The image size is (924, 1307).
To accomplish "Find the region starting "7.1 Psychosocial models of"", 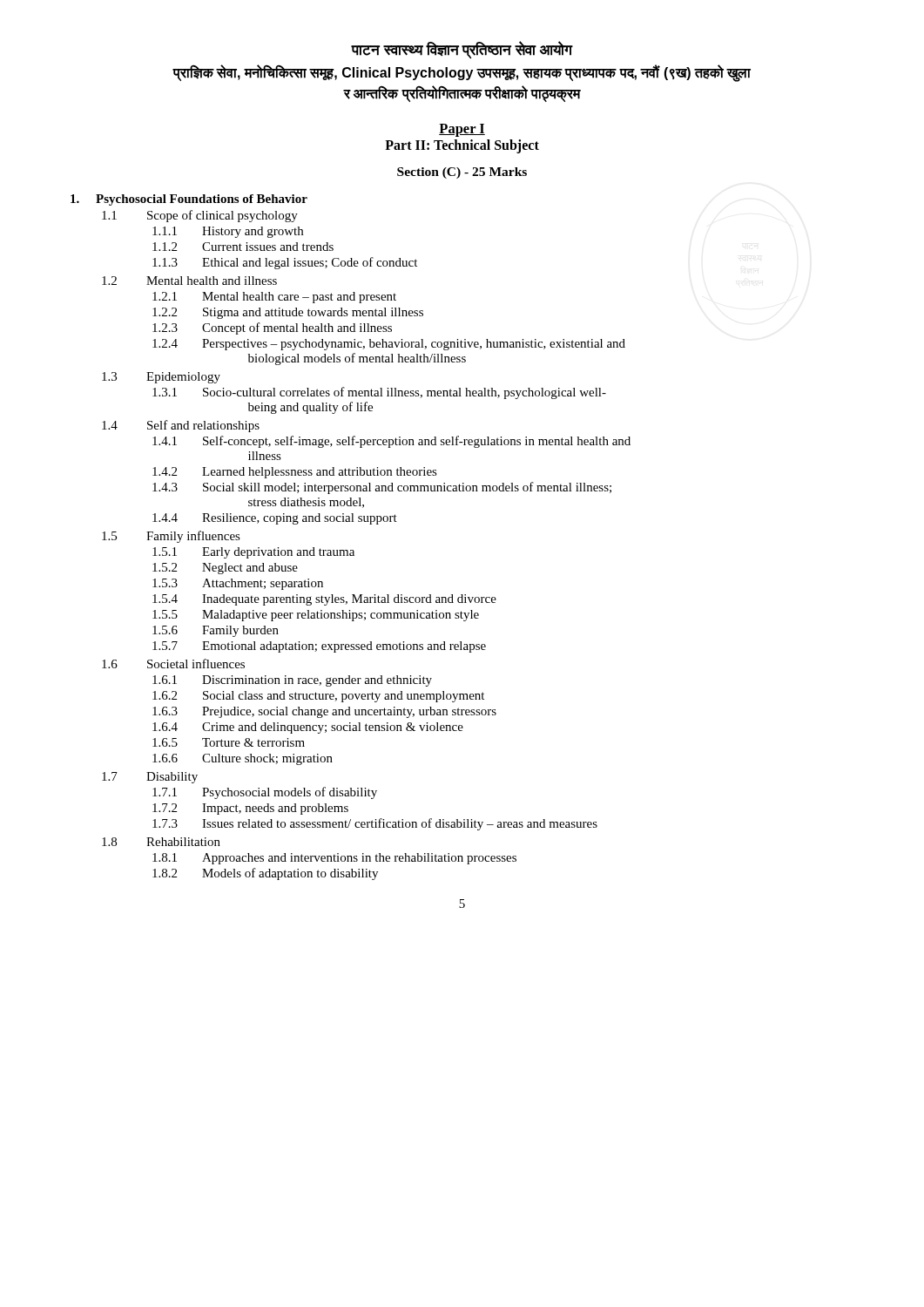I will [x=265, y=793].
